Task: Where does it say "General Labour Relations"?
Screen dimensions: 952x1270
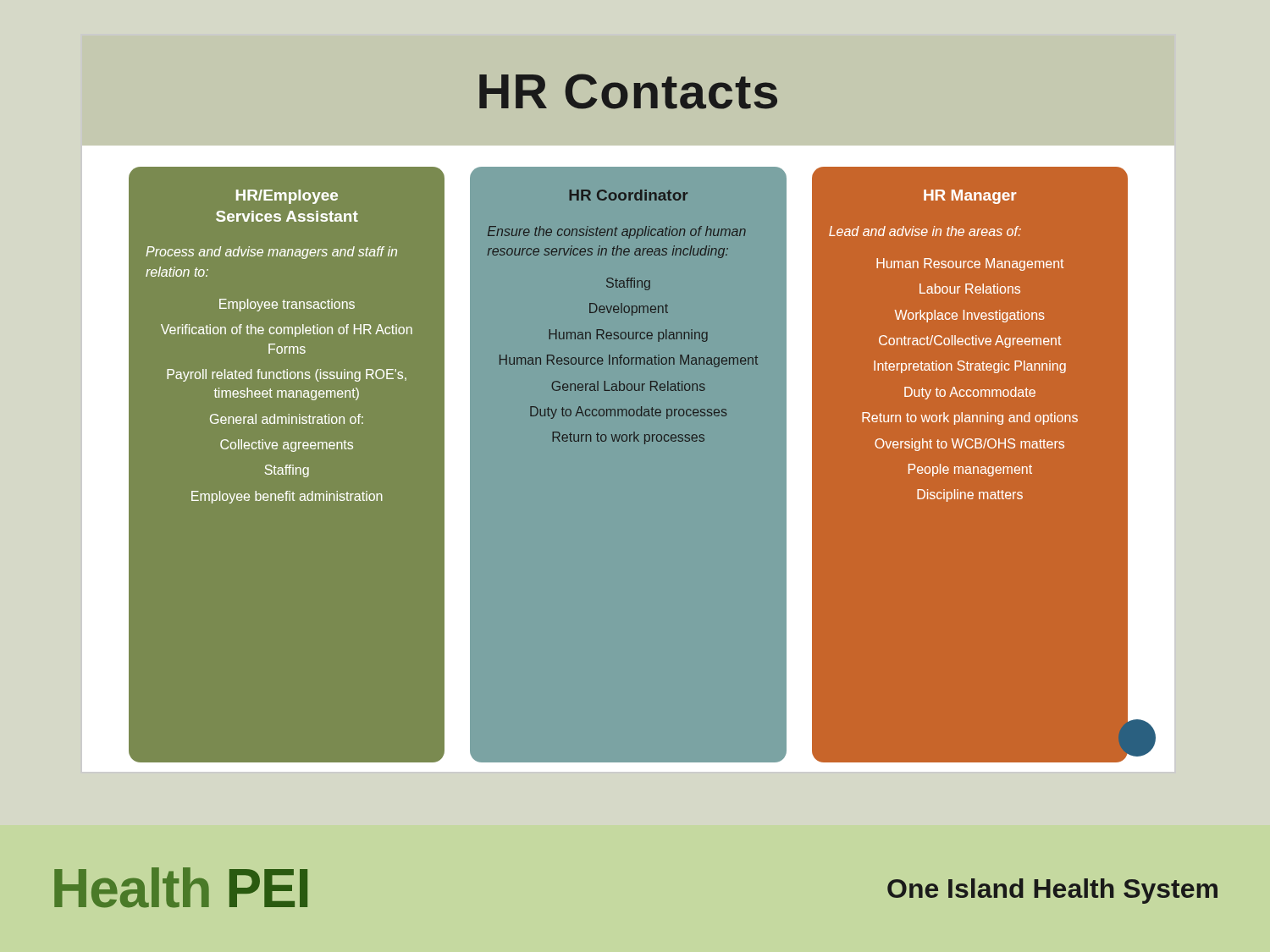Action: (x=628, y=386)
